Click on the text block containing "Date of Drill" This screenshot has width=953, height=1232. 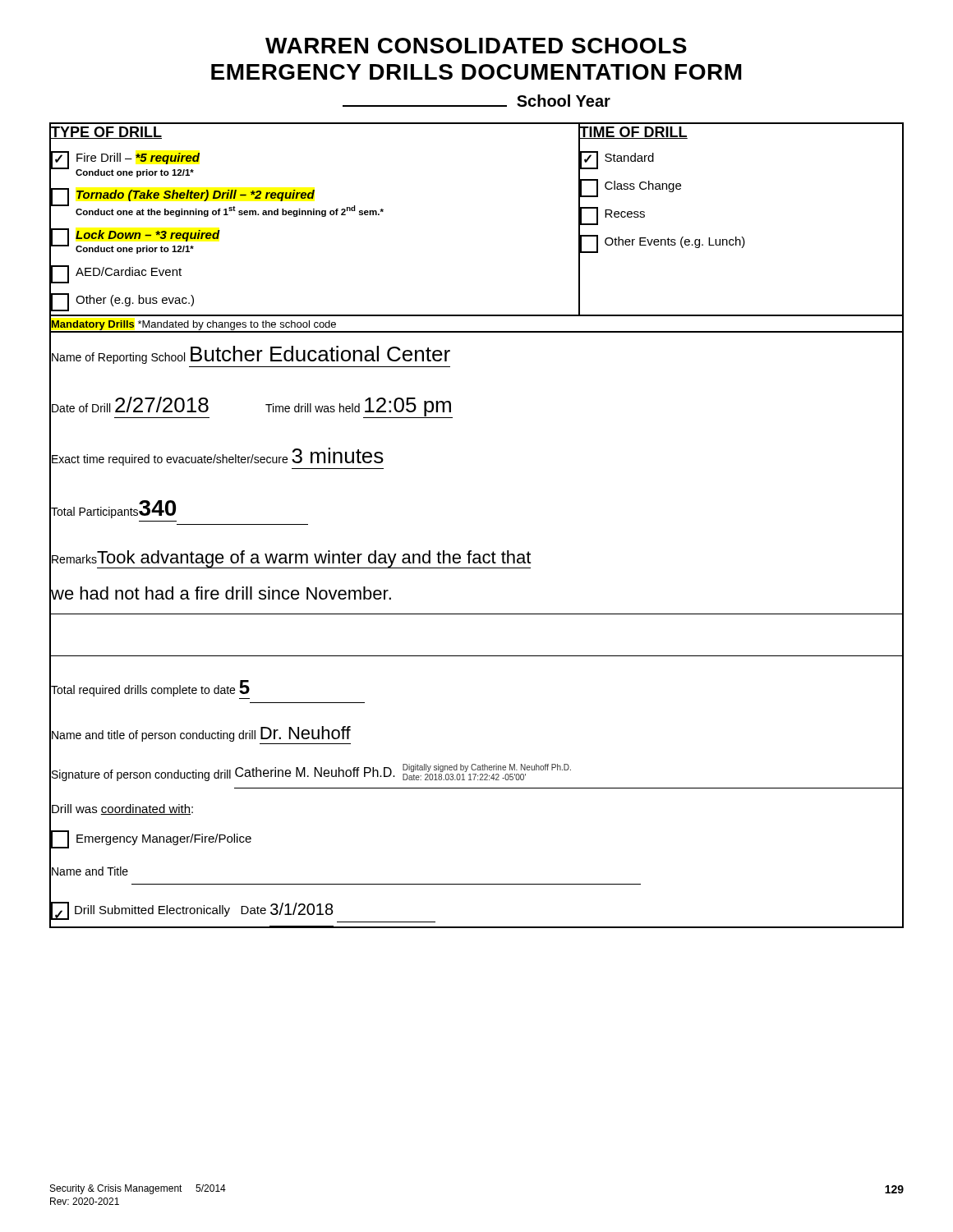click(252, 405)
